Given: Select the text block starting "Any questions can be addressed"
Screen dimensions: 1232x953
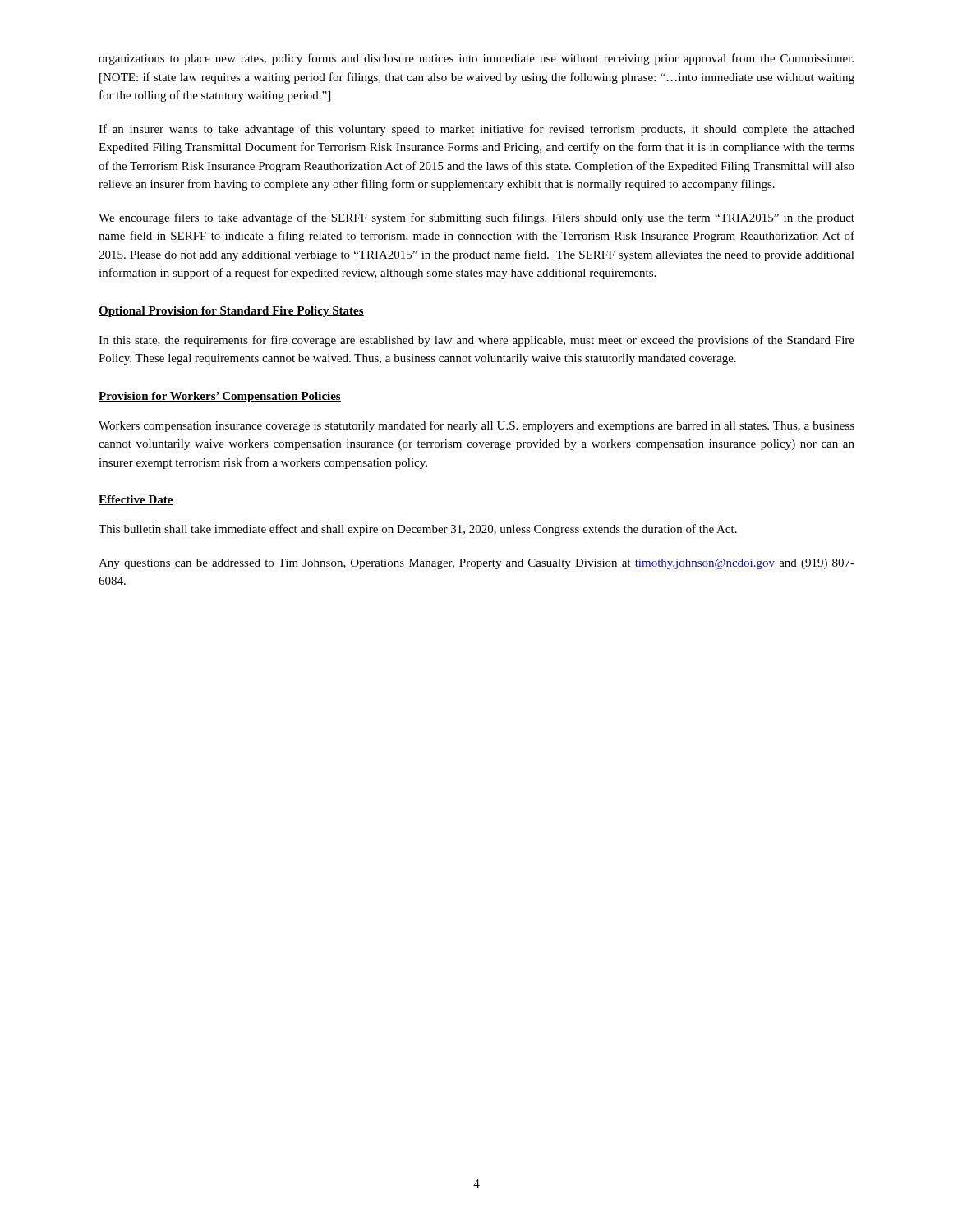Looking at the screenshot, I should (476, 571).
